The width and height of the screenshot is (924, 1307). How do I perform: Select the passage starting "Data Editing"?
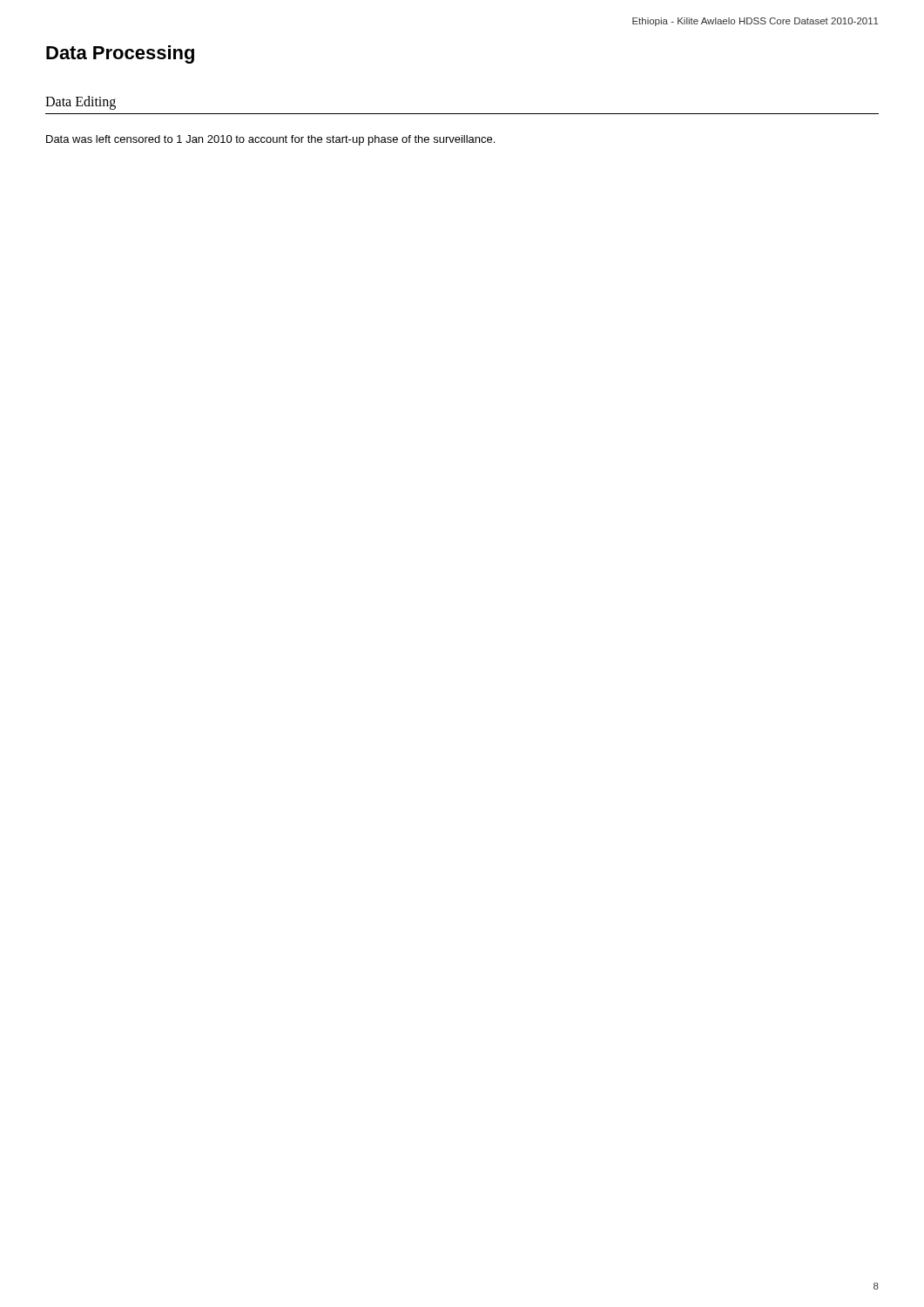tap(81, 102)
